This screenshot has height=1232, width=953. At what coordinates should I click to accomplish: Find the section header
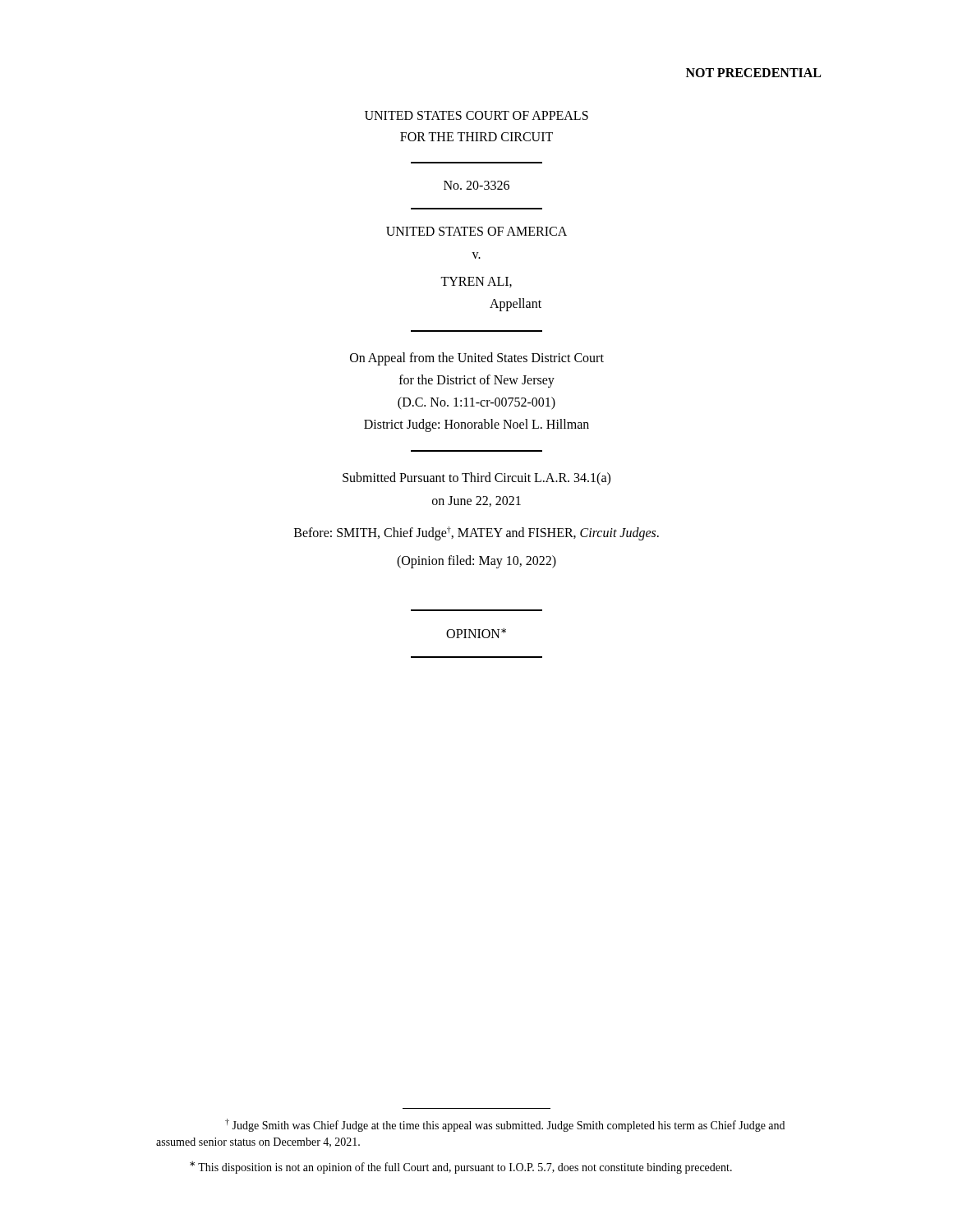pos(476,633)
